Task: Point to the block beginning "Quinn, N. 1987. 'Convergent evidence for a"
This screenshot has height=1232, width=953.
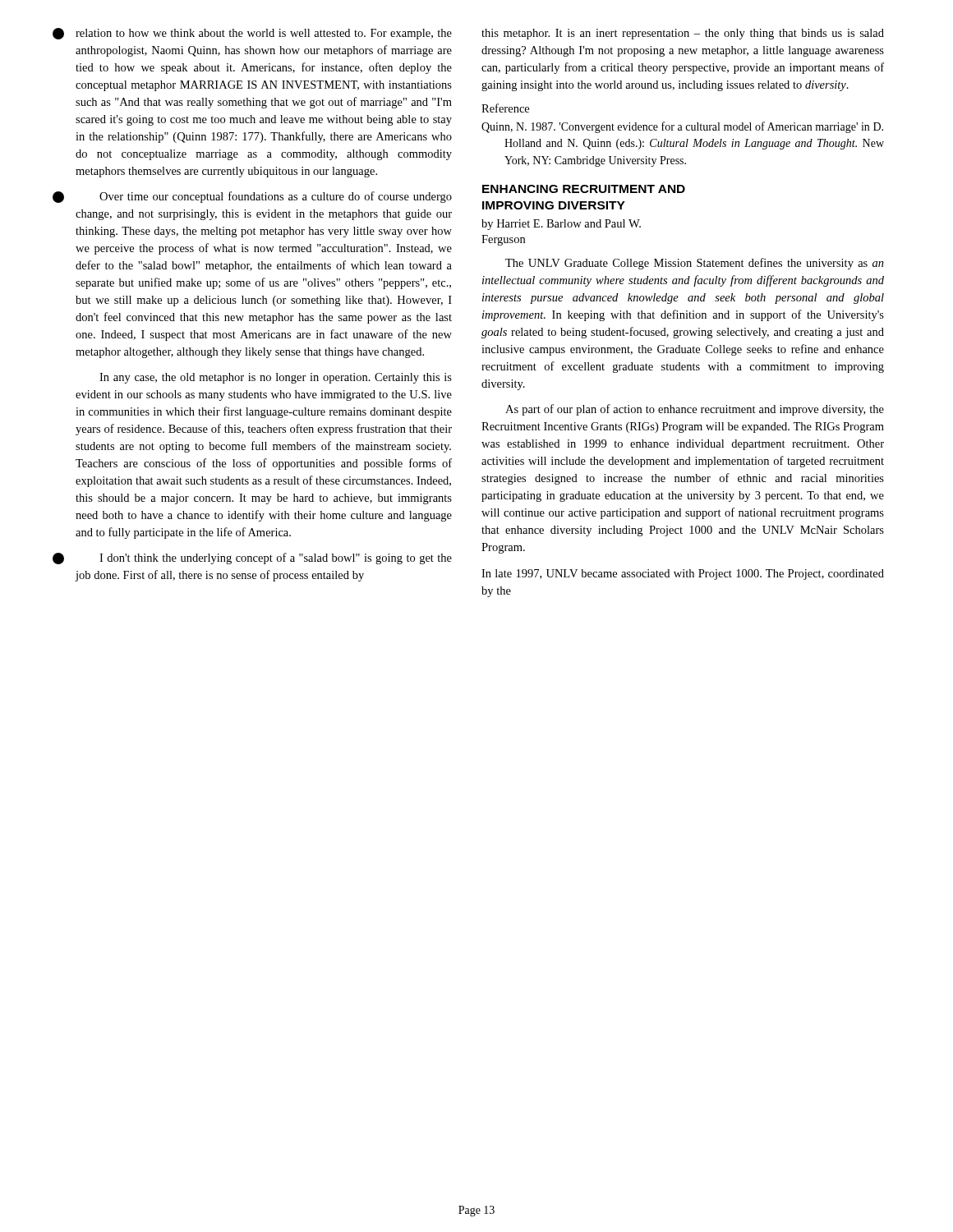Action: [x=694, y=144]
